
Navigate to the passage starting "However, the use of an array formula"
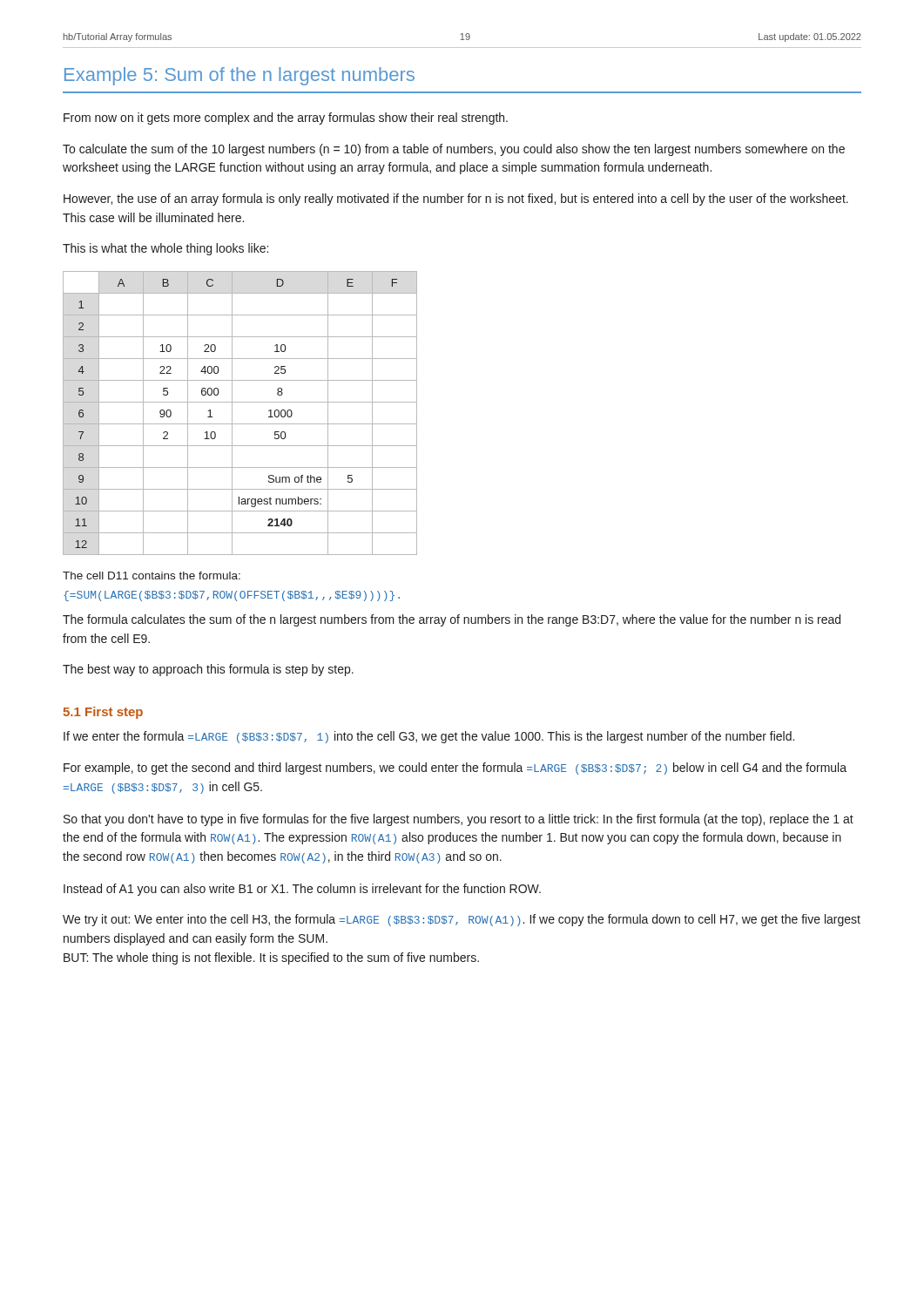(456, 208)
